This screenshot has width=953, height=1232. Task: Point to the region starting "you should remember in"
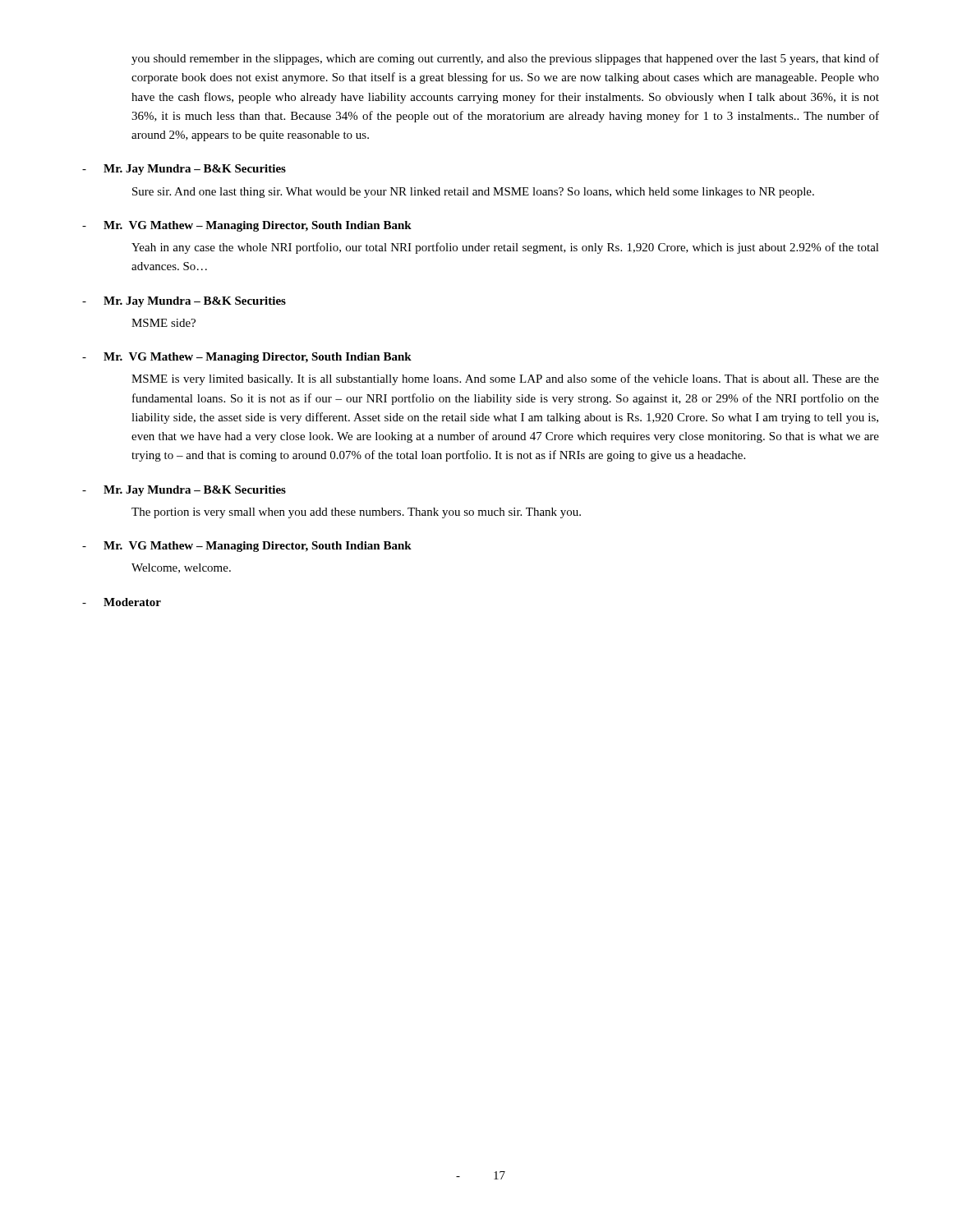point(505,97)
